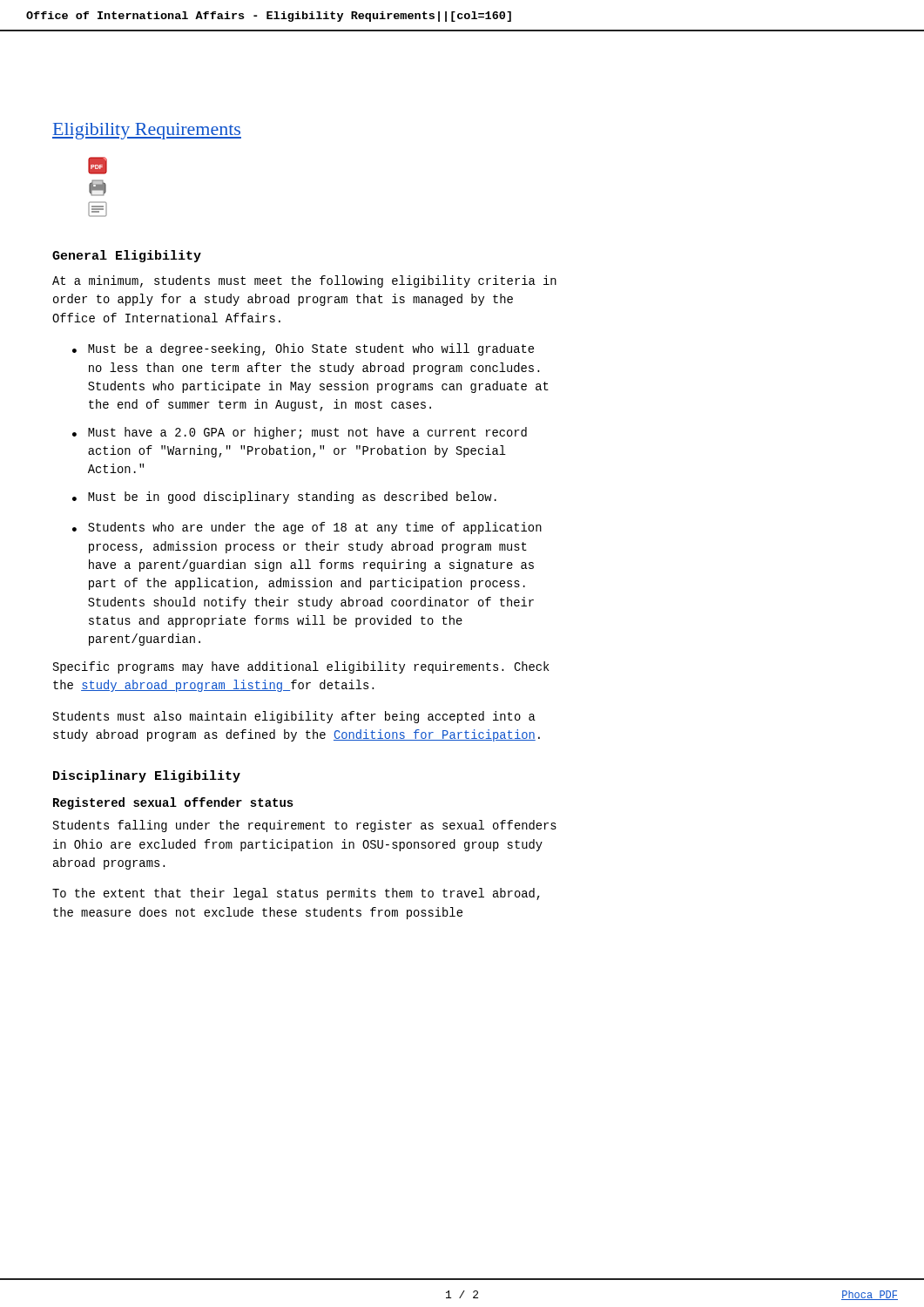Find the title
The width and height of the screenshot is (924, 1307).
point(147,129)
